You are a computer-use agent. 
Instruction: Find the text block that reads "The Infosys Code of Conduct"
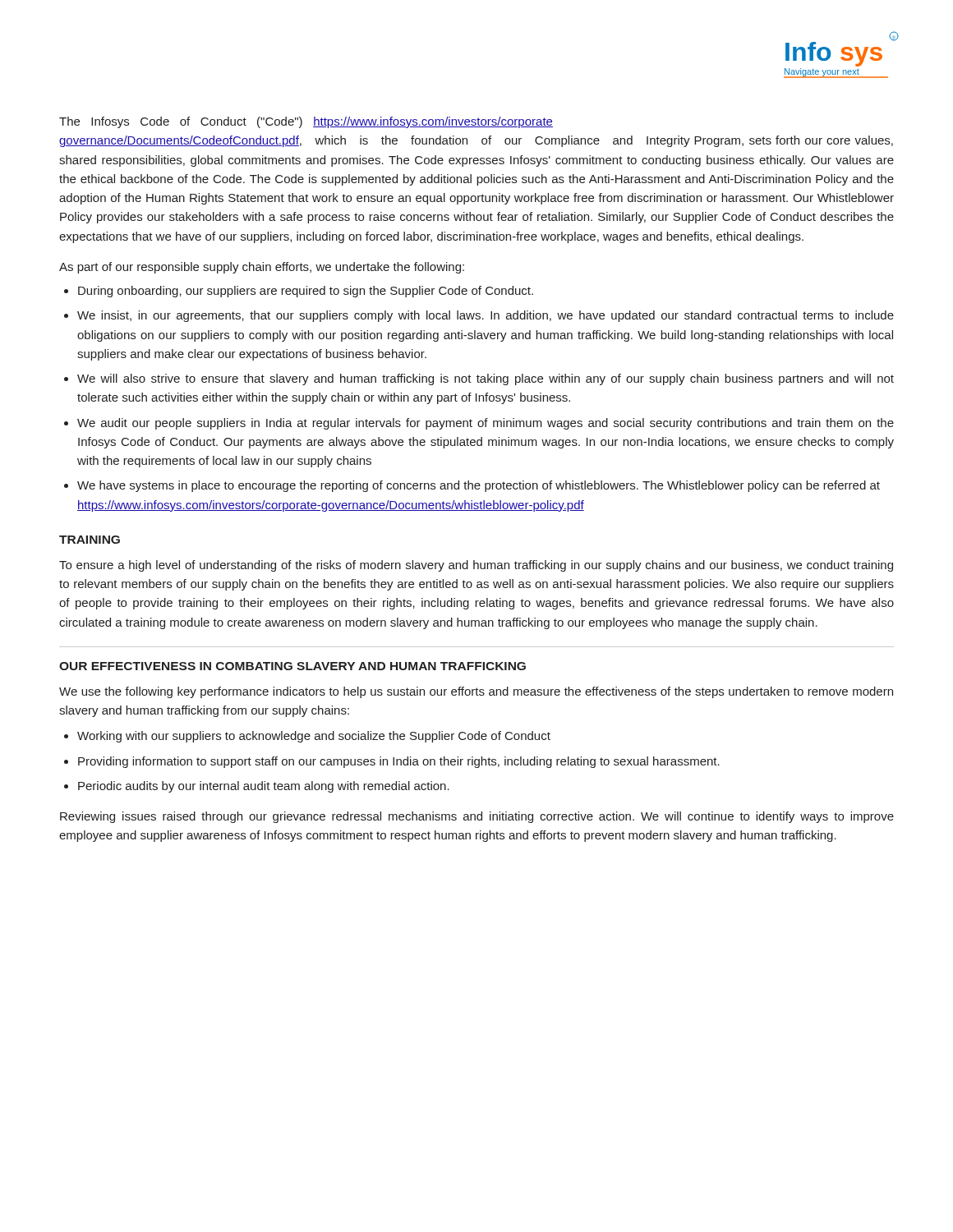[476, 178]
